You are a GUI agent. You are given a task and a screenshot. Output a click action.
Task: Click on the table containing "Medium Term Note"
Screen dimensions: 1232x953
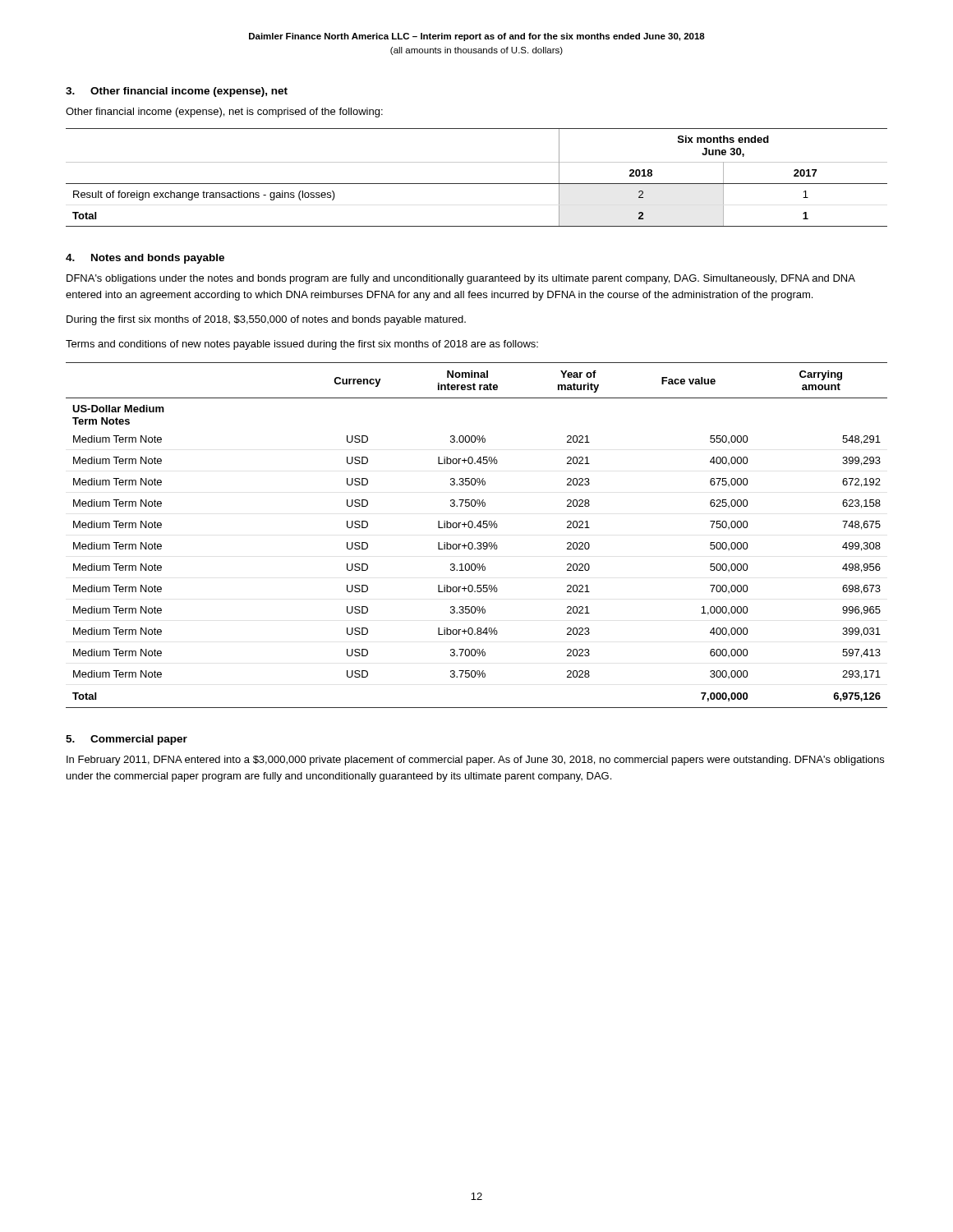(476, 535)
